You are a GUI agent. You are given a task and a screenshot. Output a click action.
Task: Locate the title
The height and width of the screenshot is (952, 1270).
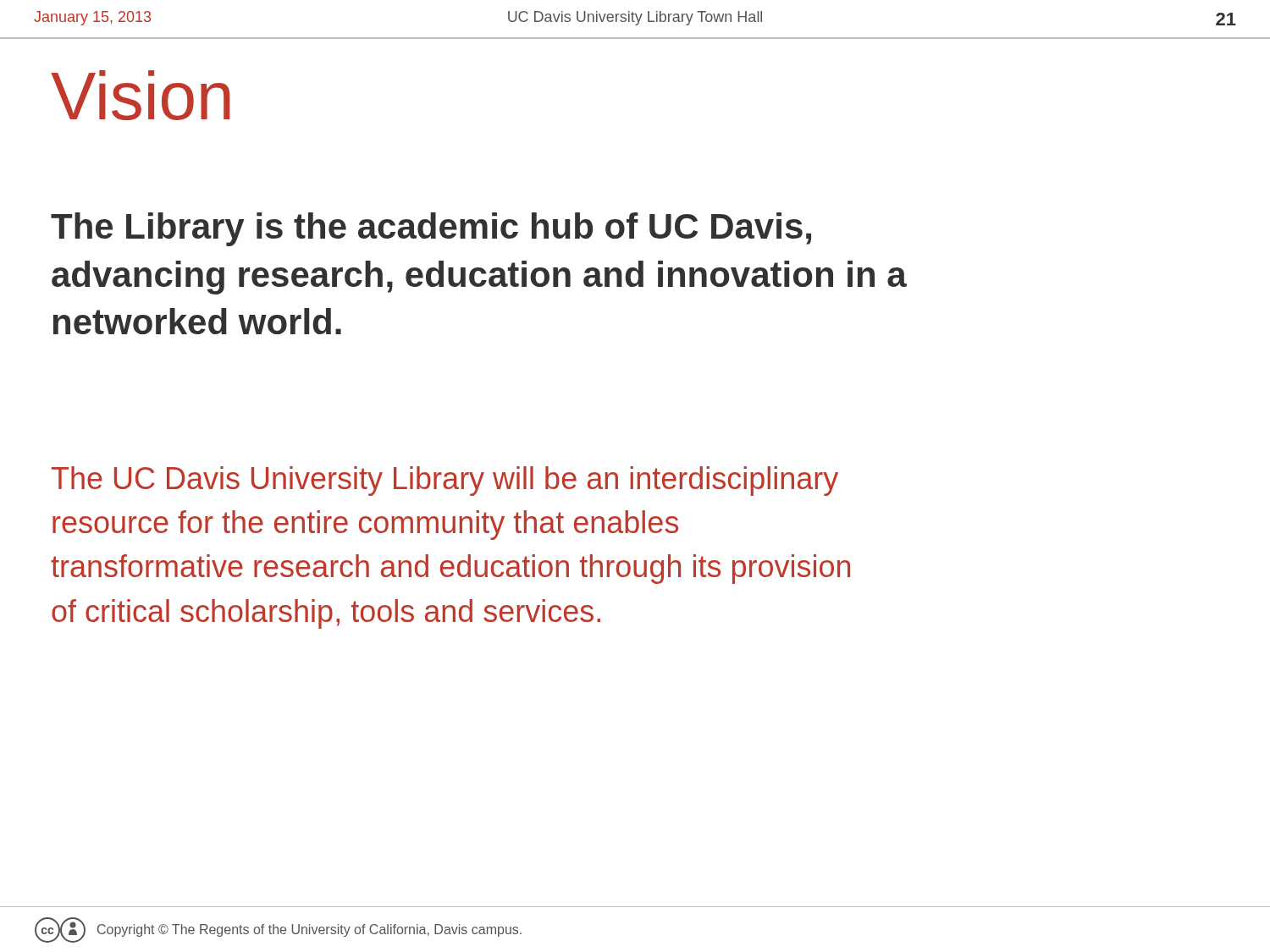(142, 96)
